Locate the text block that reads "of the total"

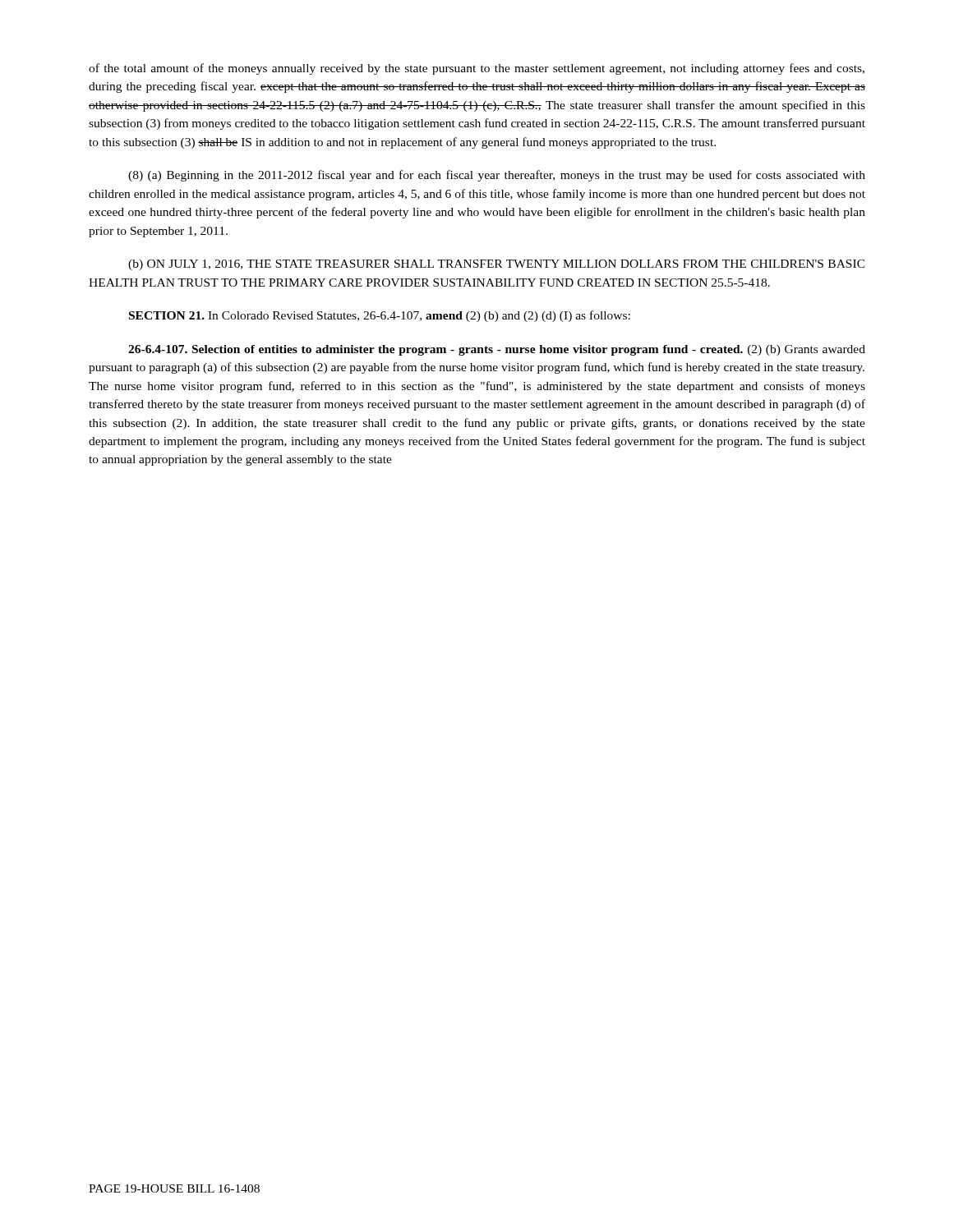pos(477,105)
